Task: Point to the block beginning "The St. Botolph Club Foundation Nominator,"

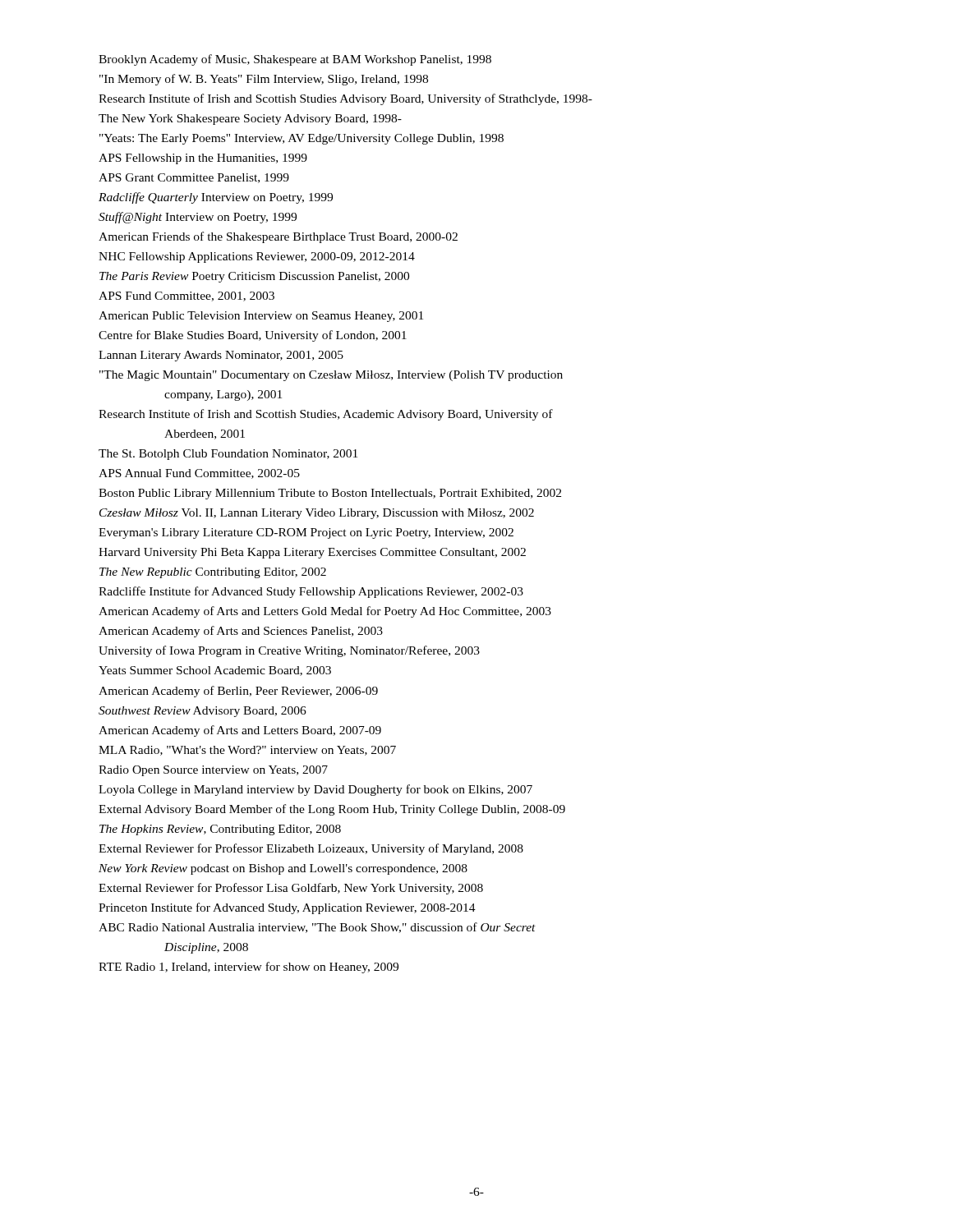Action: [228, 453]
